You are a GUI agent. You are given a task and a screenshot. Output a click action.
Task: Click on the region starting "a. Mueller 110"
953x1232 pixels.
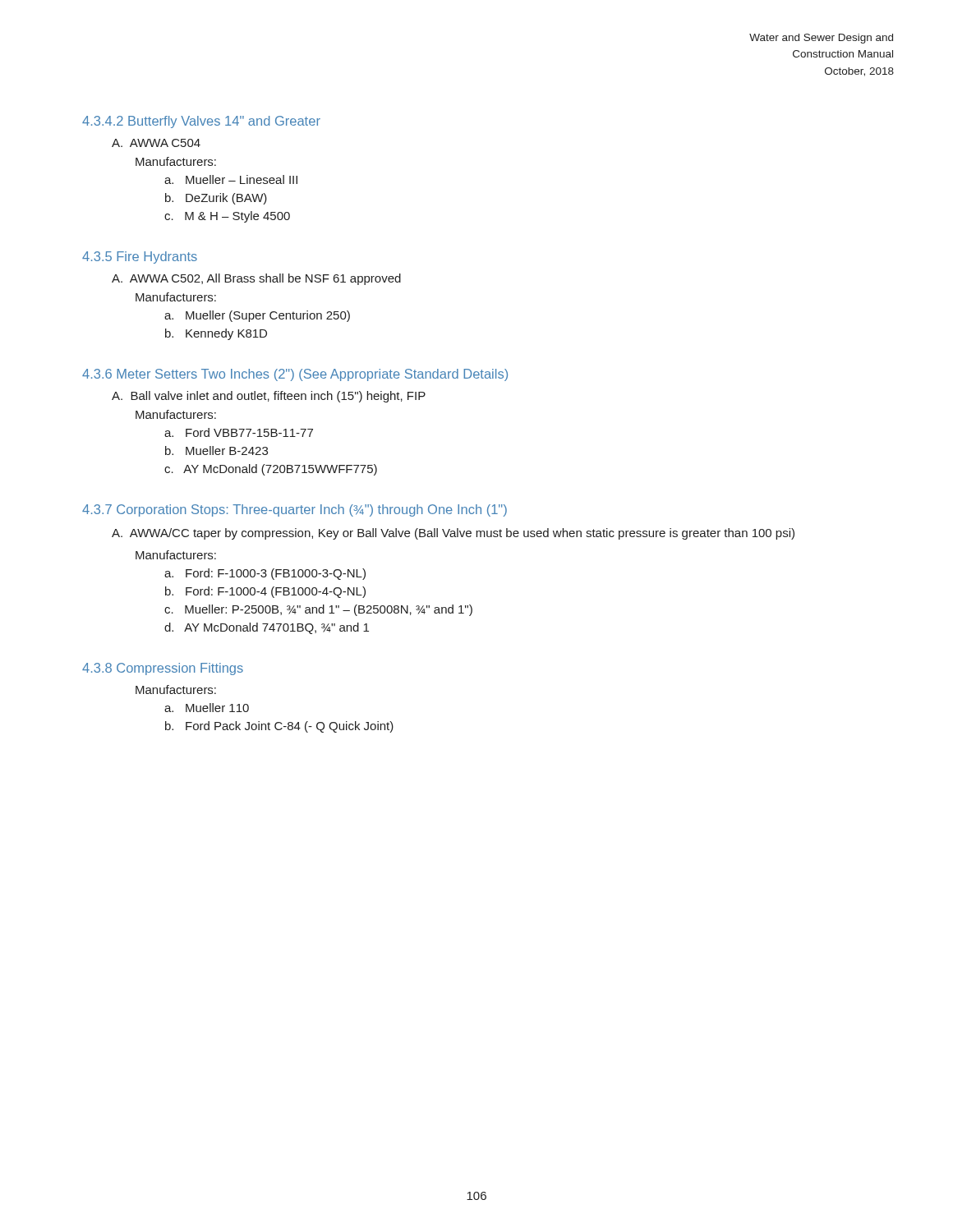click(x=207, y=707)
